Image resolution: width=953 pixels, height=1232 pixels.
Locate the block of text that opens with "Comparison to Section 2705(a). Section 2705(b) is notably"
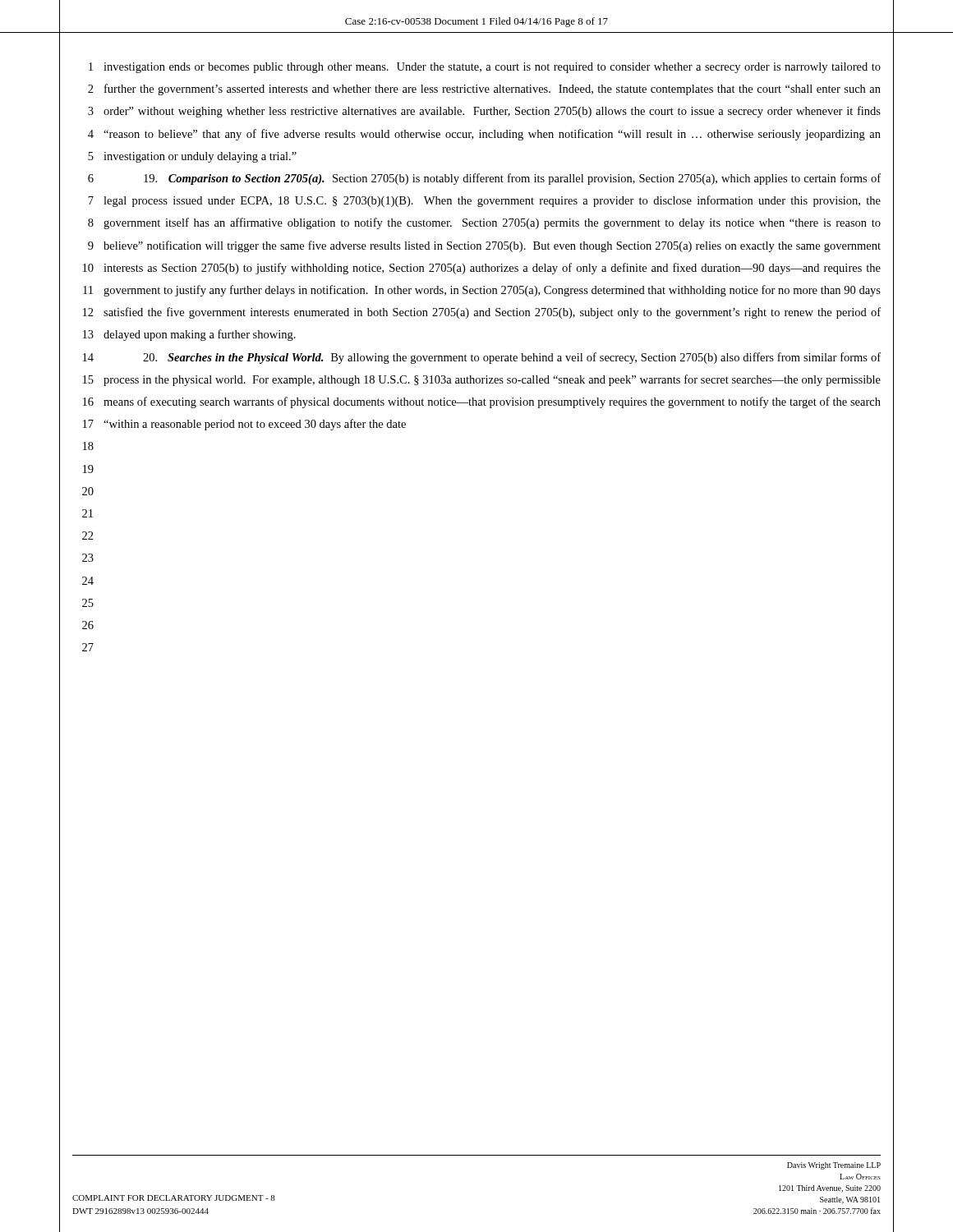(x=492, y=256)
